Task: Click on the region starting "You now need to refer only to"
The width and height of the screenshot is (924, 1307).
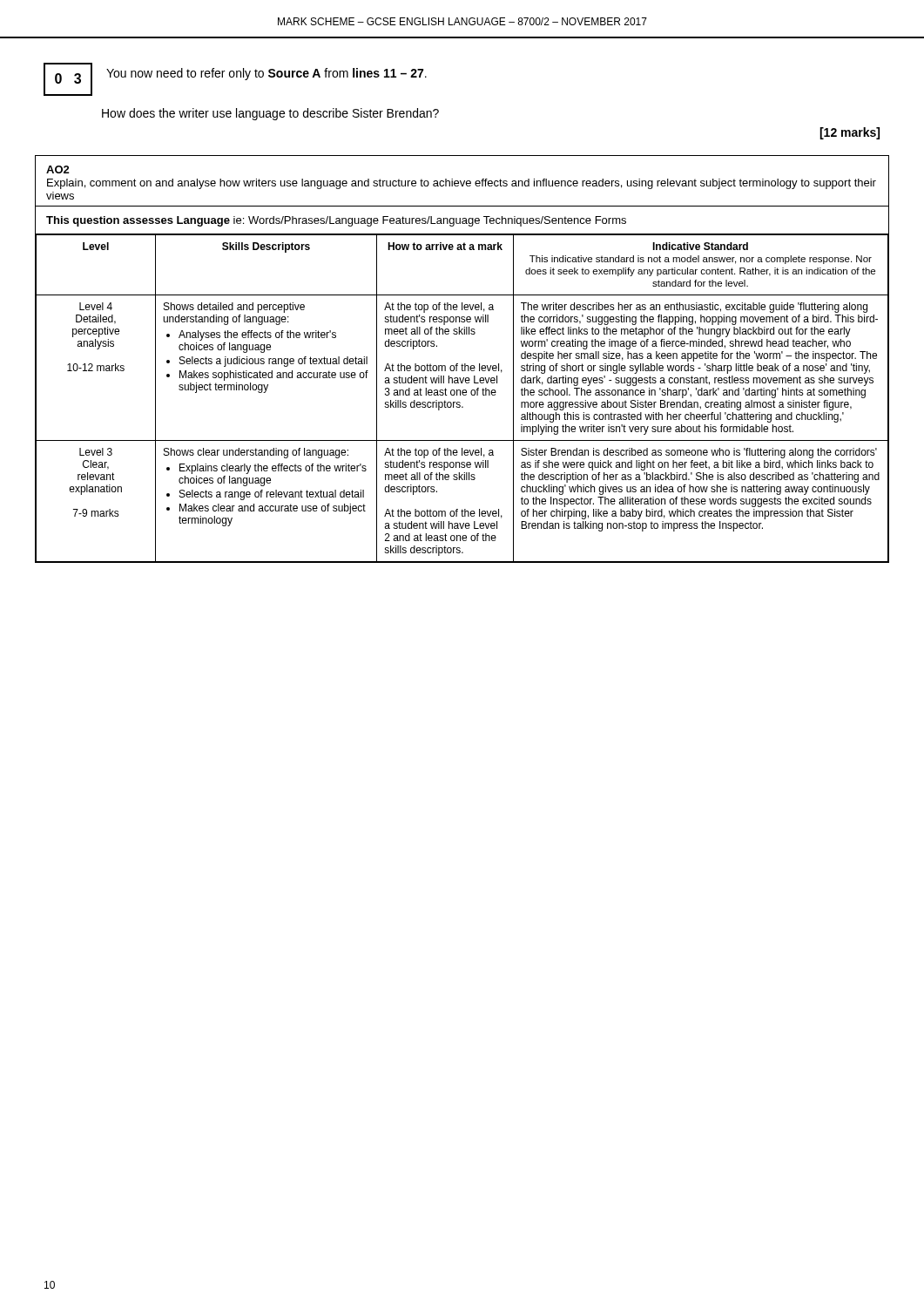Action: point(267,73)
